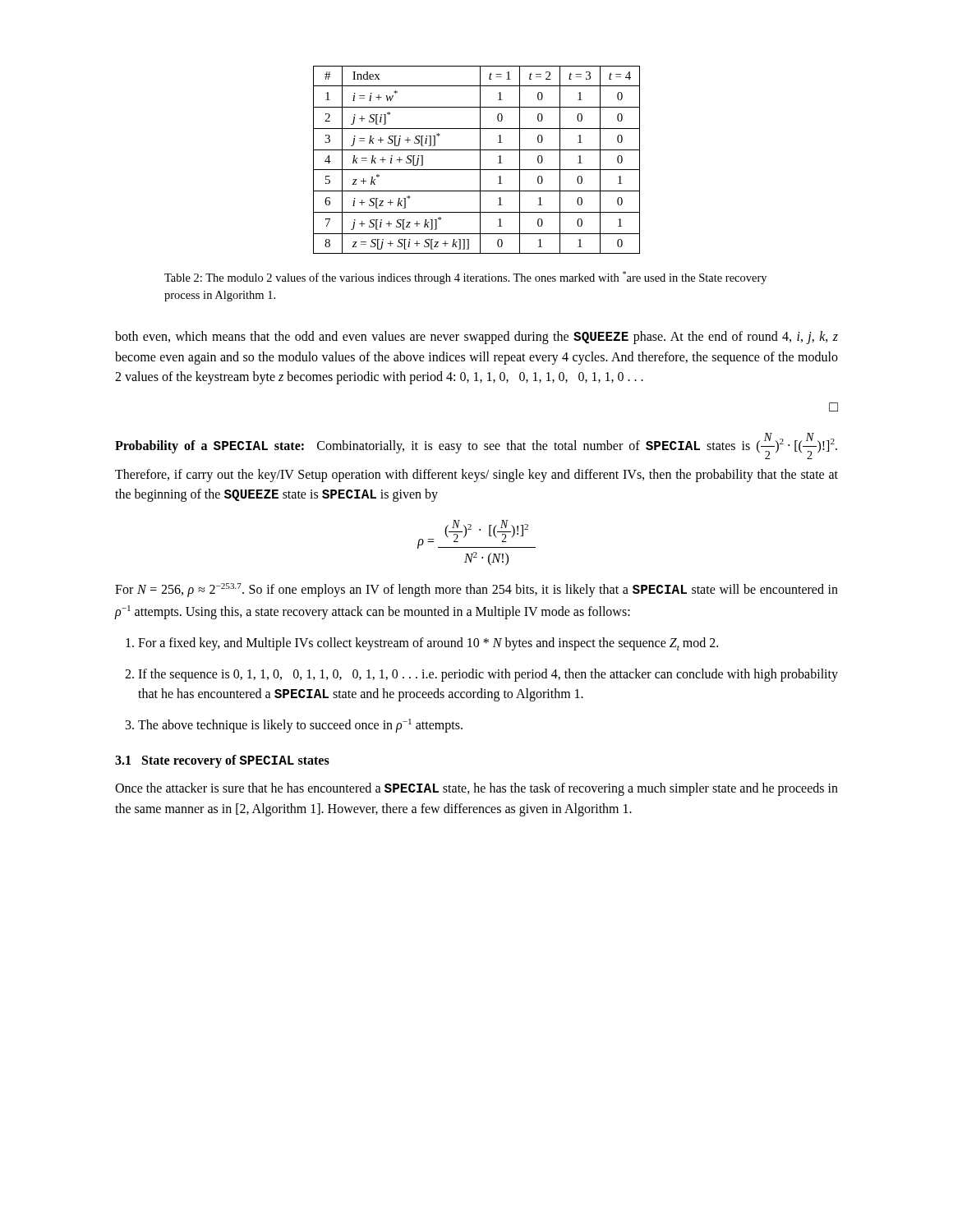
Task: Find the text block starting "Once the attacker is sure that he has"
Action: point(476,799)
